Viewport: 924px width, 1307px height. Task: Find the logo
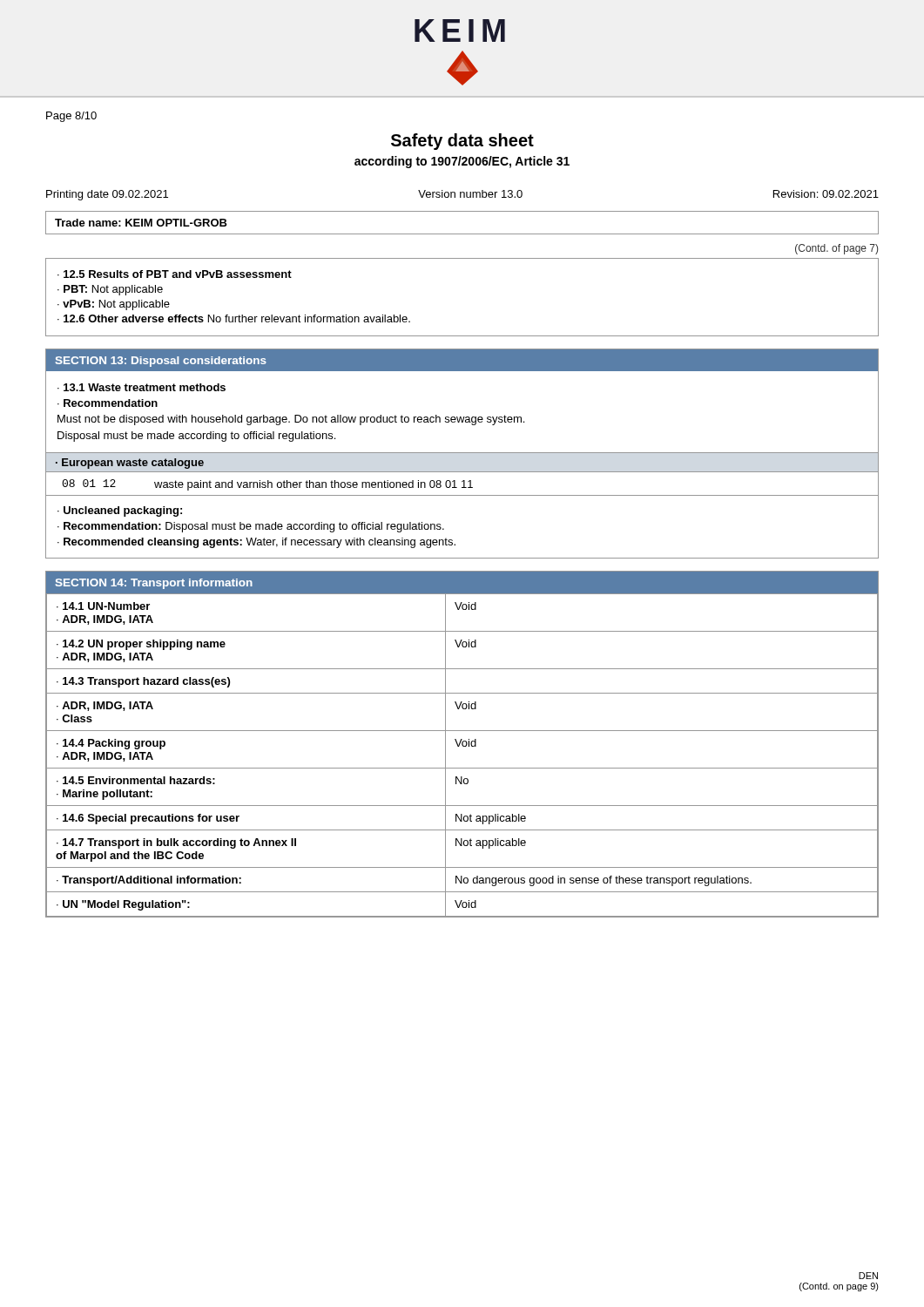pyautogui.click(x=462, y=49)
